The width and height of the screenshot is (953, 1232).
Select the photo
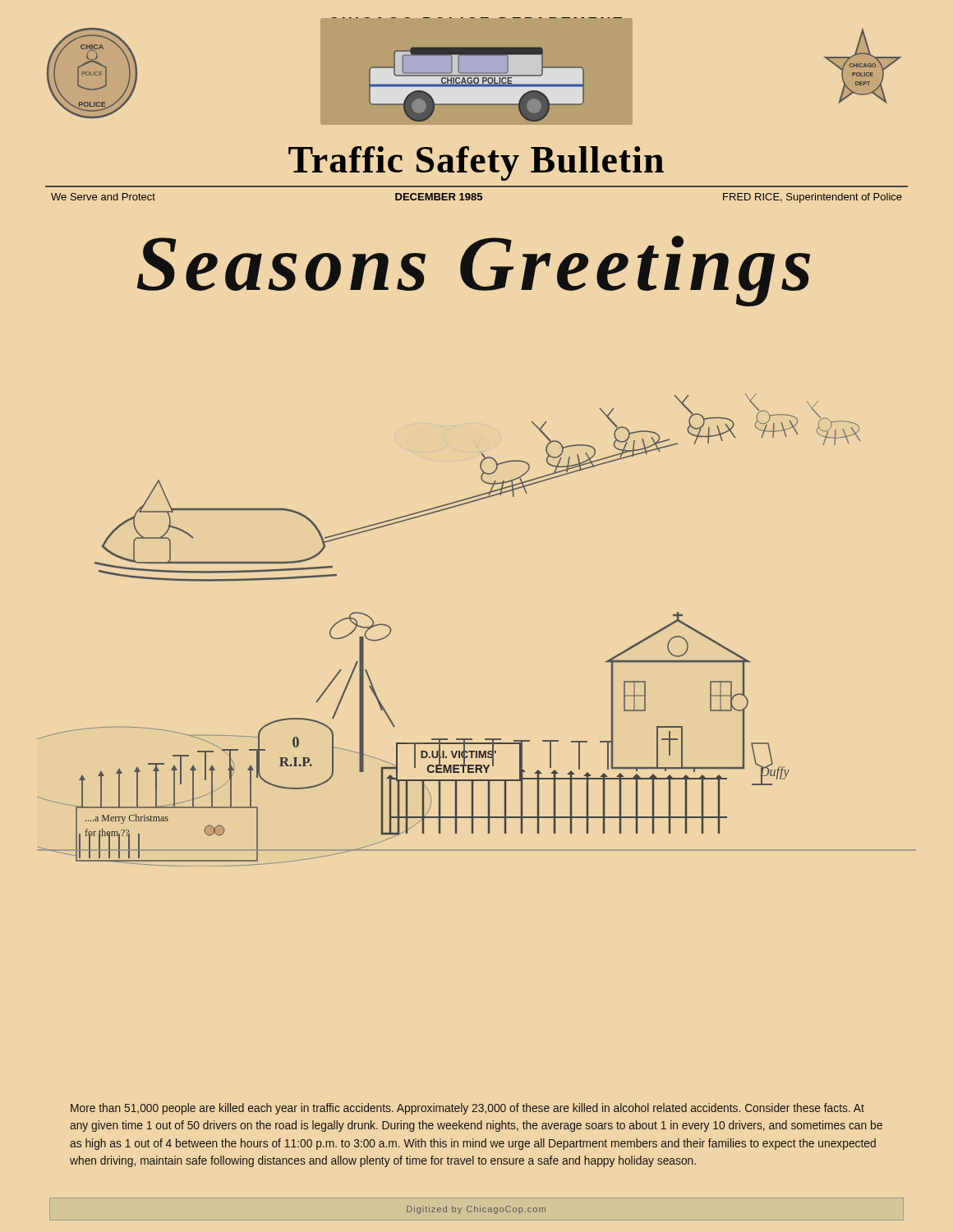[x=476, y=71]
